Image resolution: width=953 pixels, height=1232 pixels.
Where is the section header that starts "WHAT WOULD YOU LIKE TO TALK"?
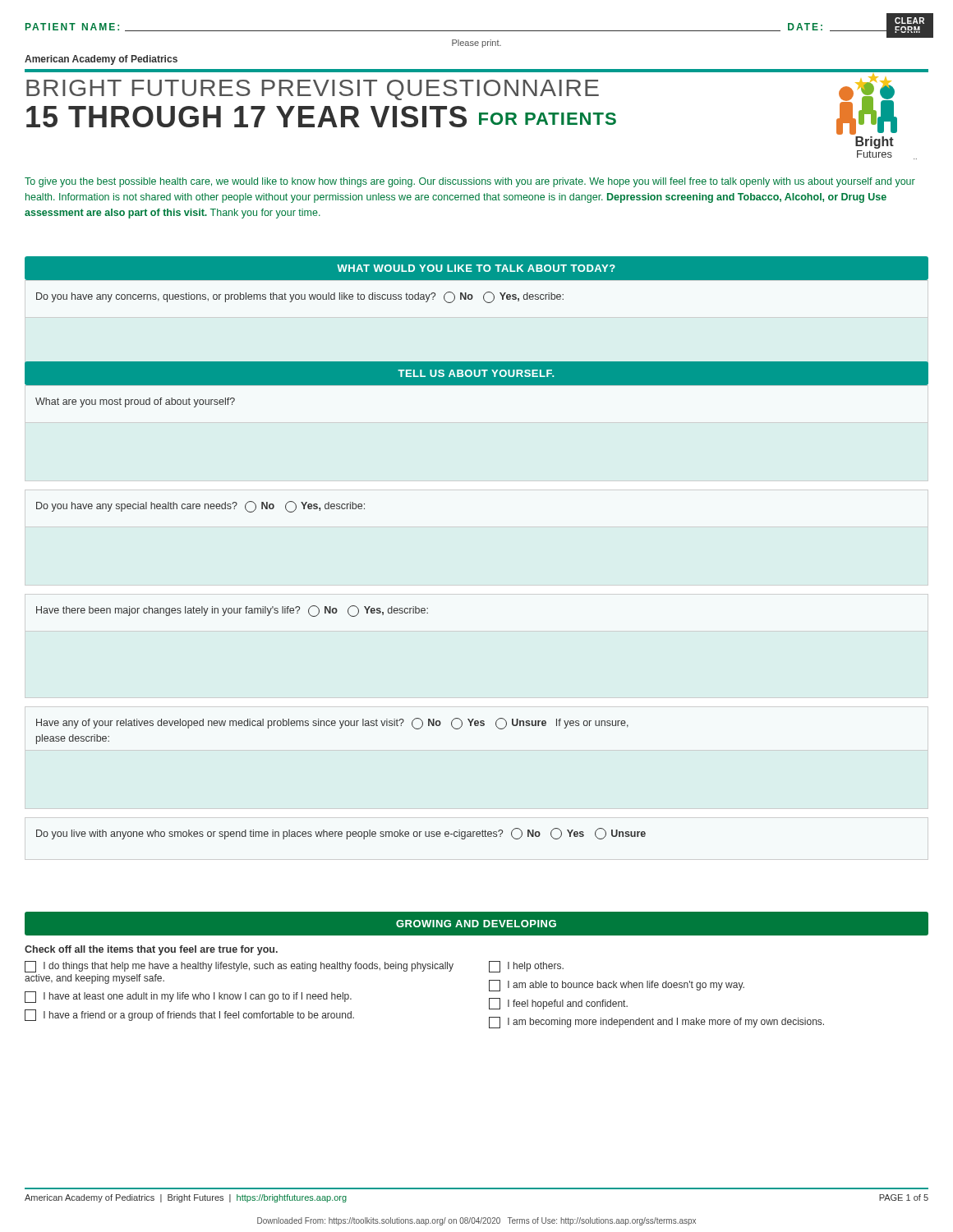pos(476,268)
